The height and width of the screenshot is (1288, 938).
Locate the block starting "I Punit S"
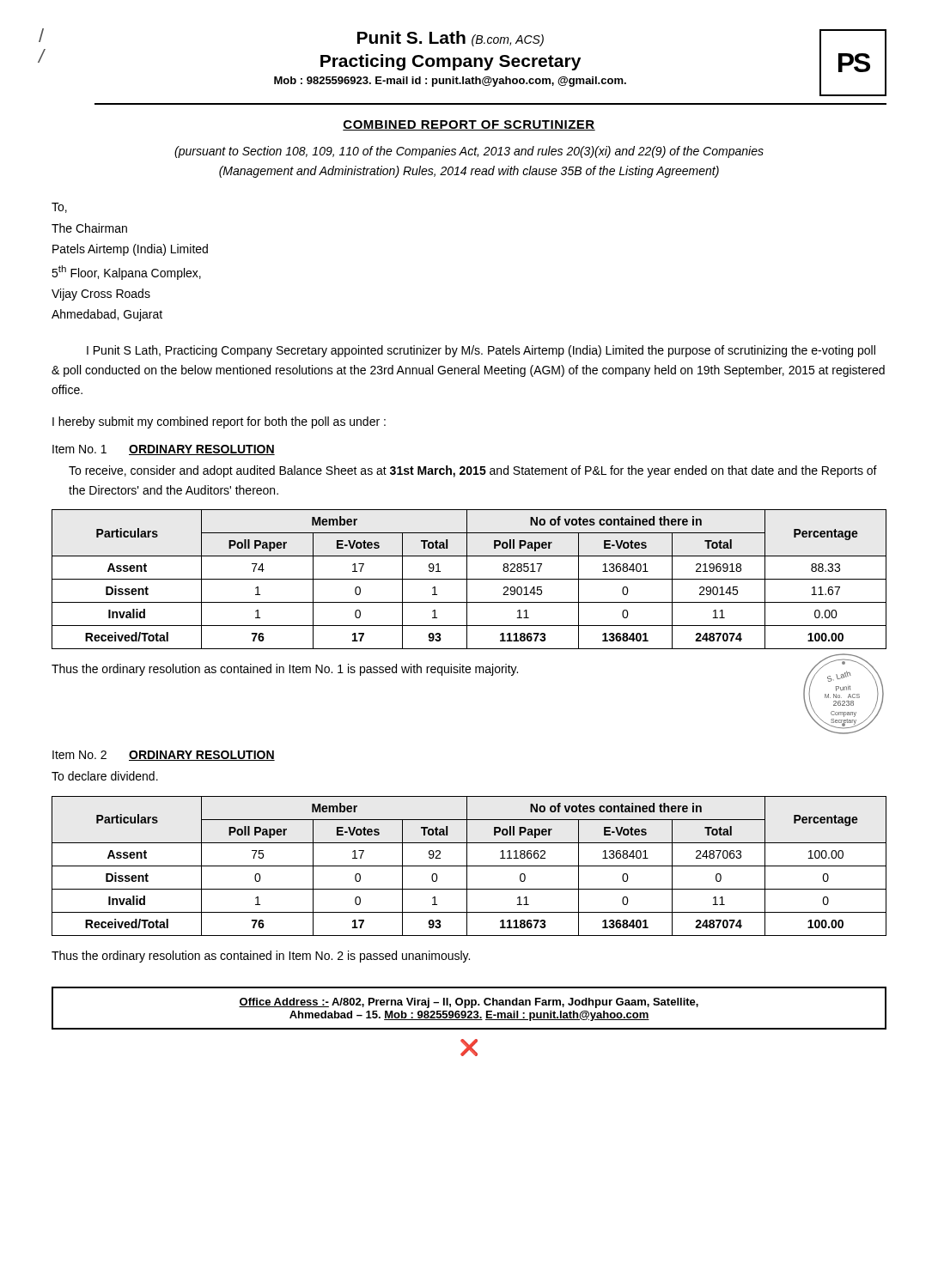click(x=468, y=370)
